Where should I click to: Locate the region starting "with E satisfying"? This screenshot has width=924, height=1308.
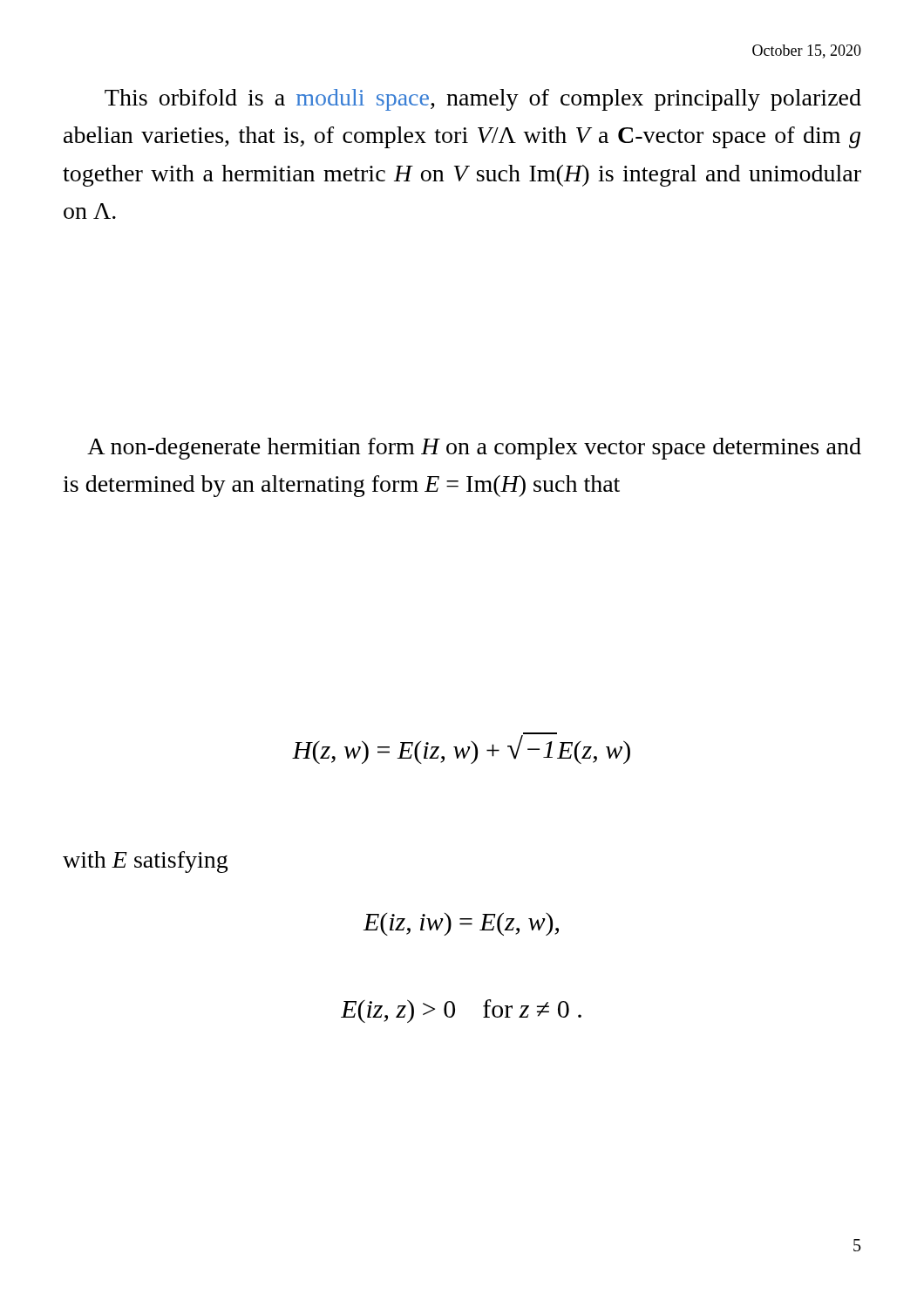coord(145,859)
